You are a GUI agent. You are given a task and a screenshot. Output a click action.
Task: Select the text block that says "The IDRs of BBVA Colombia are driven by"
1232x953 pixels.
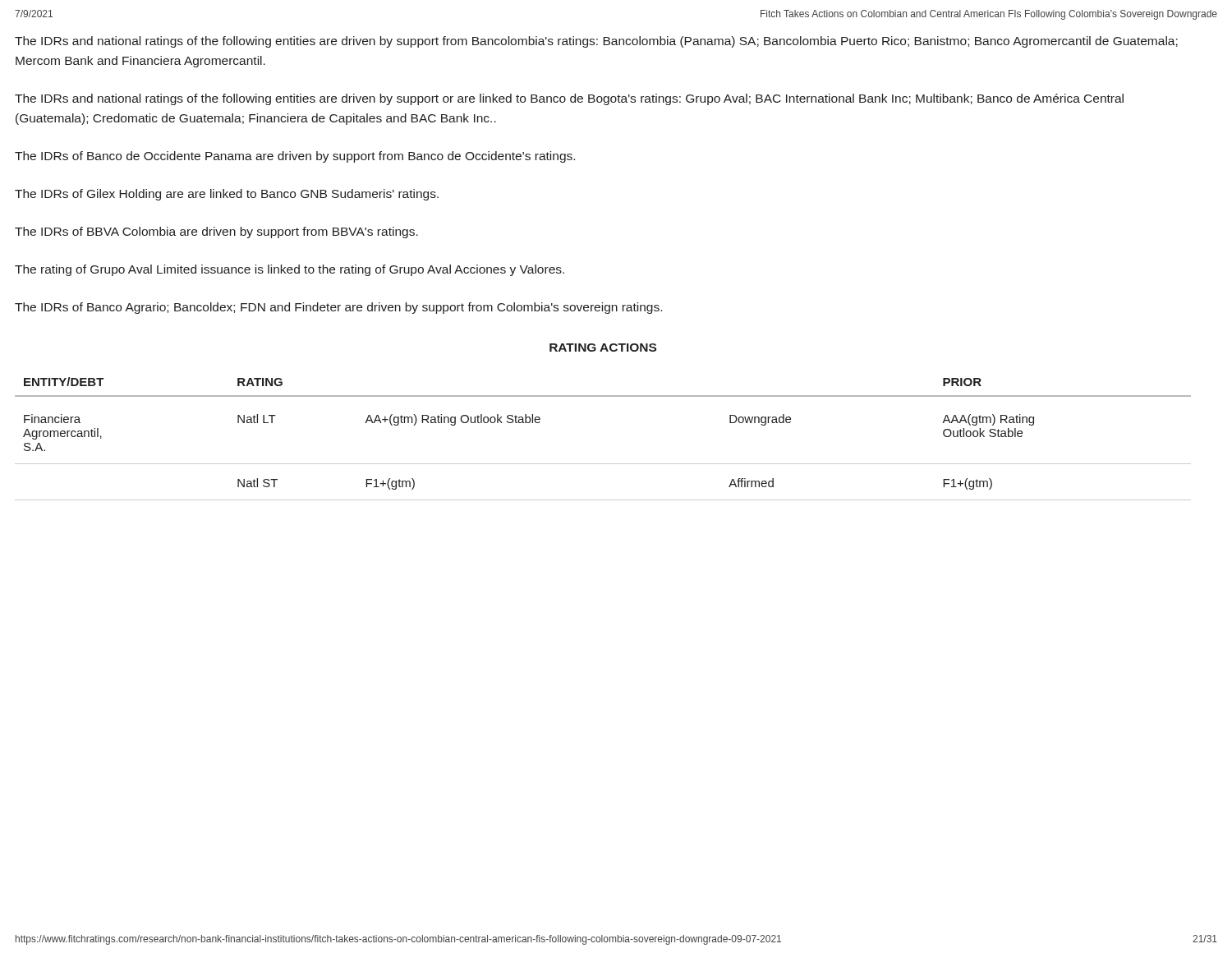point(217,231)
